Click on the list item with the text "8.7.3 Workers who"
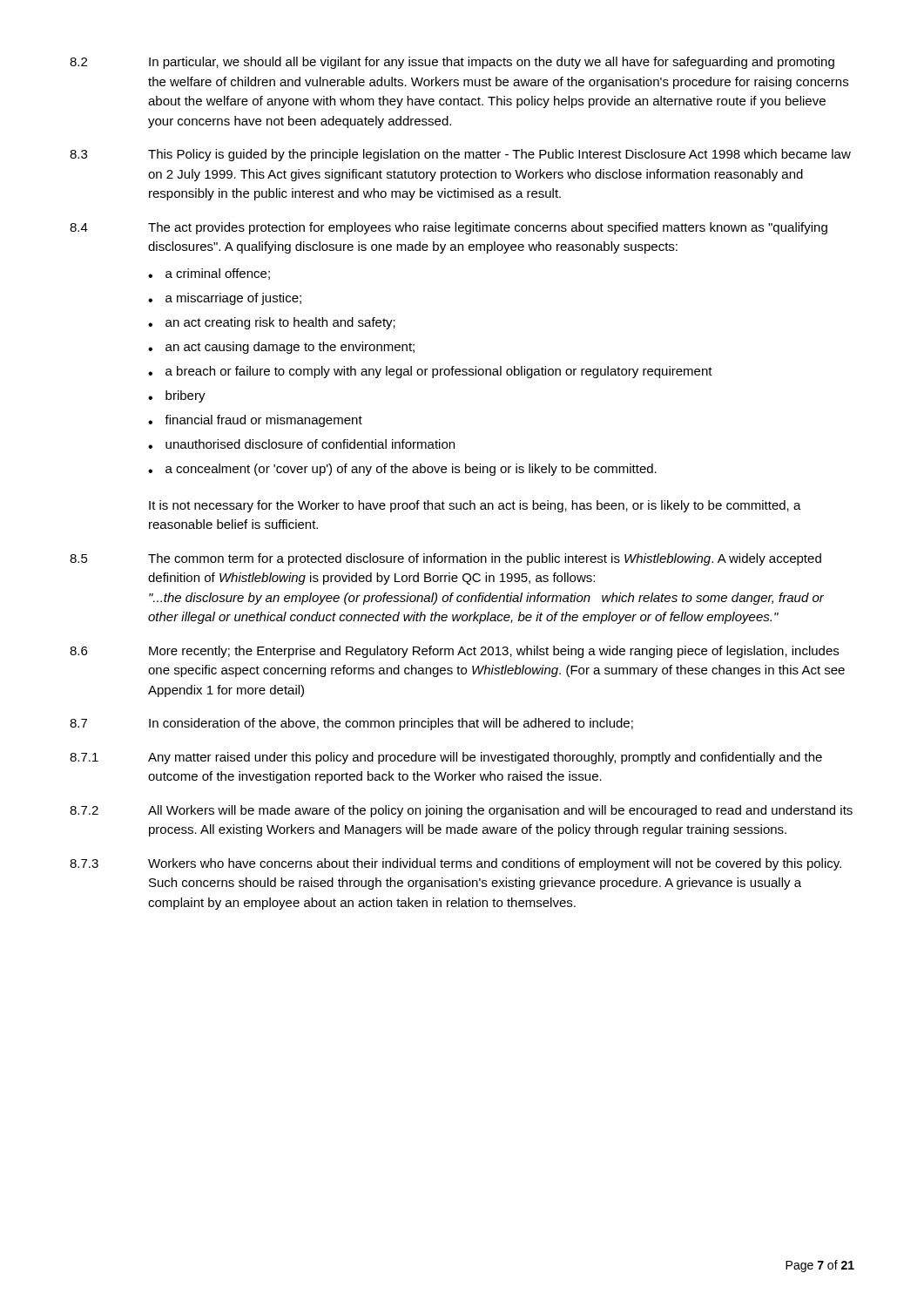 pos(462,883)
